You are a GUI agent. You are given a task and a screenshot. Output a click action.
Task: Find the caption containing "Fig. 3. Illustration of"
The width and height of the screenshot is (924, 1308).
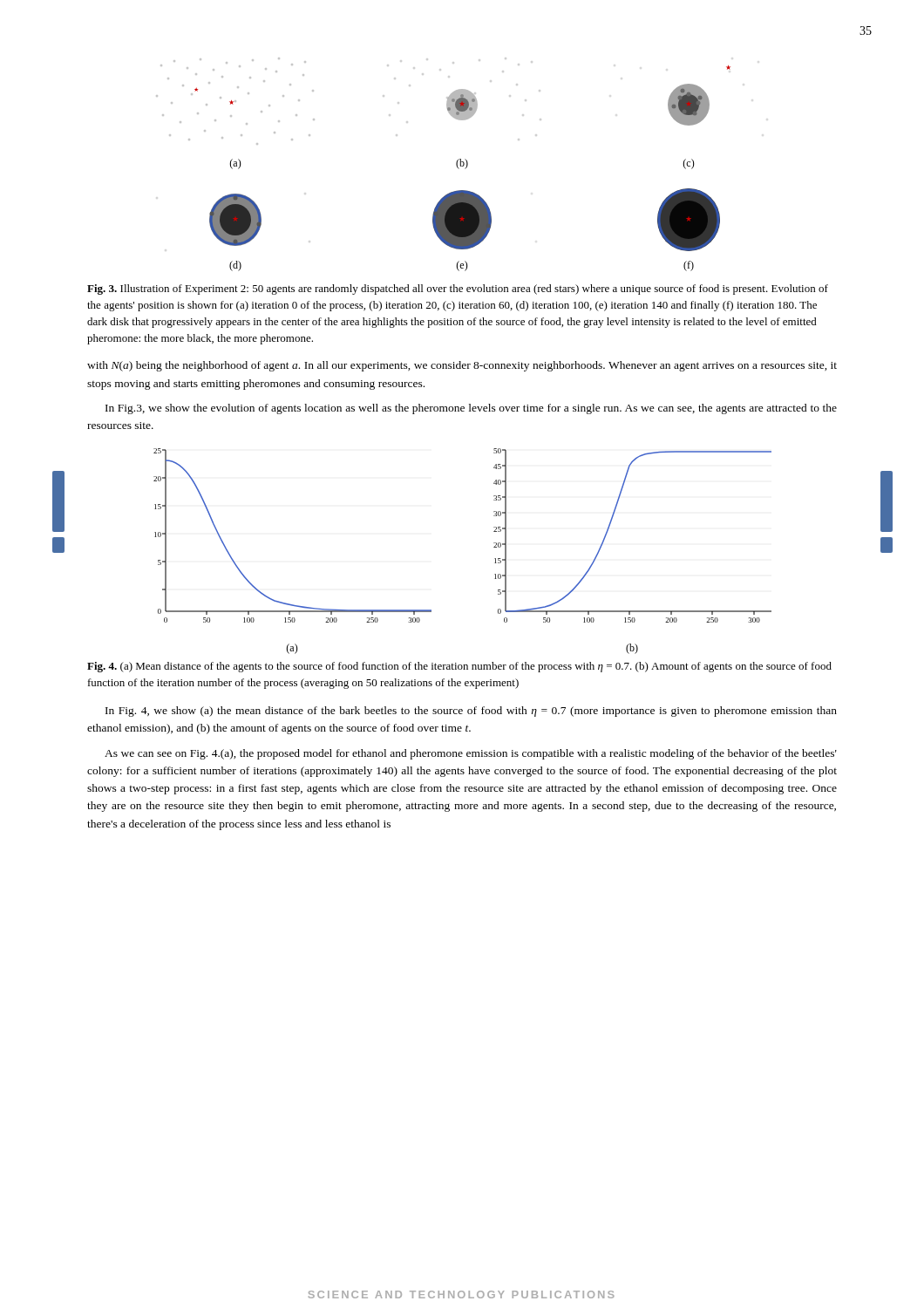[x=458, y=313]
